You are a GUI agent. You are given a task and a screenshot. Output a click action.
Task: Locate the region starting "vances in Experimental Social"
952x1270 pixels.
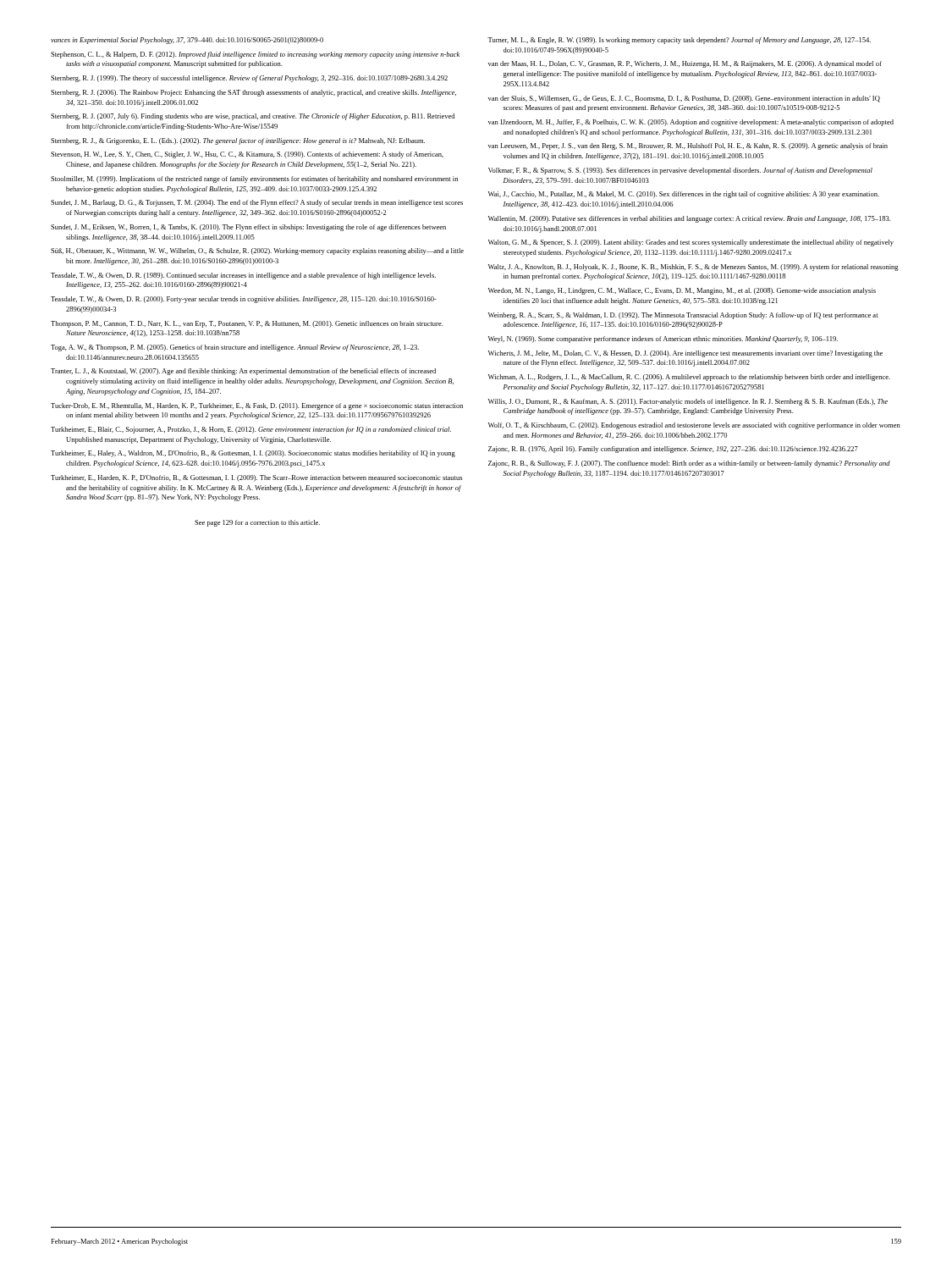[x=187, y=40]
